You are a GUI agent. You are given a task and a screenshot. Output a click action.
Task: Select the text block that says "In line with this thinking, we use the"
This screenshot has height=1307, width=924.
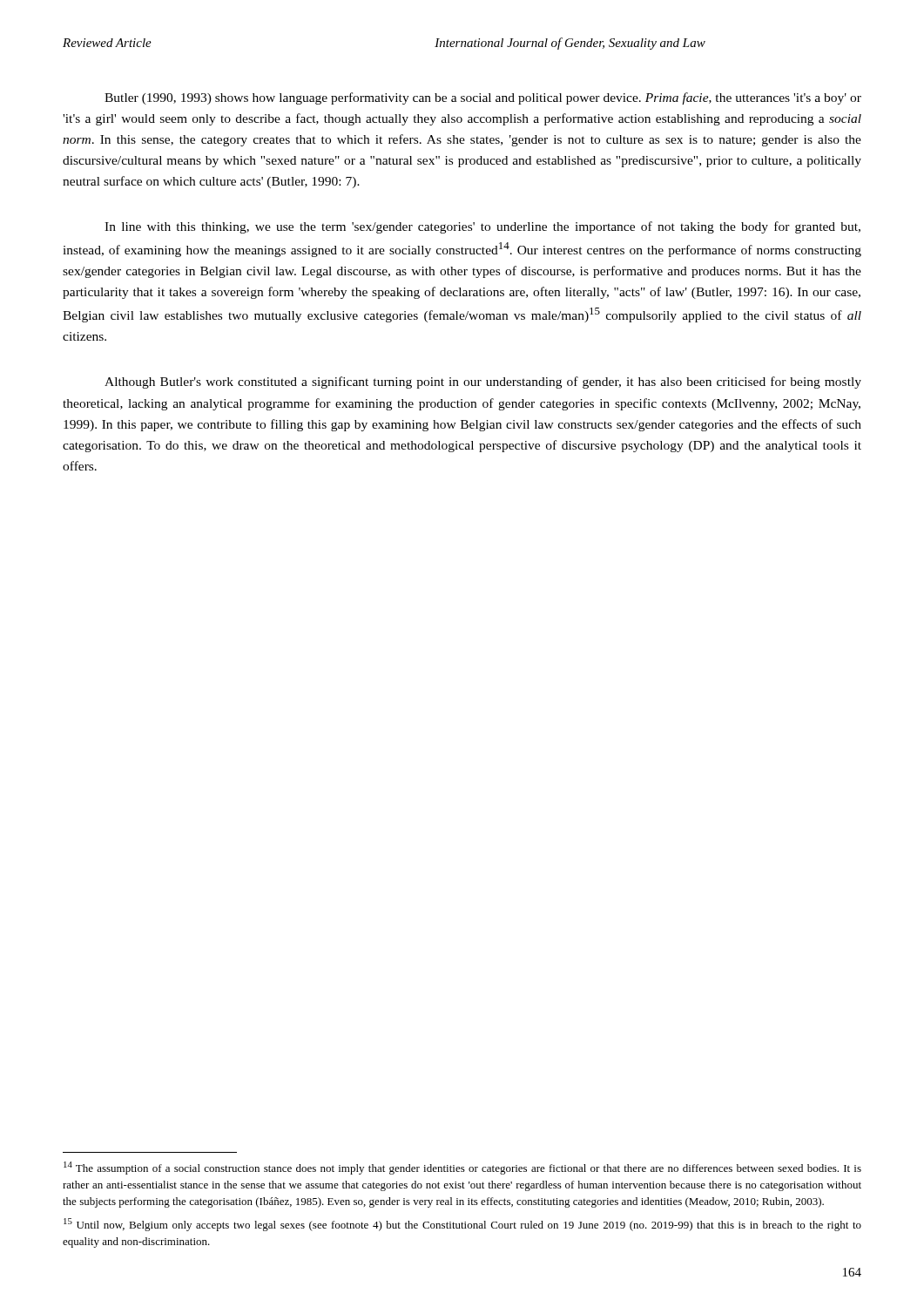click(462, 281)
